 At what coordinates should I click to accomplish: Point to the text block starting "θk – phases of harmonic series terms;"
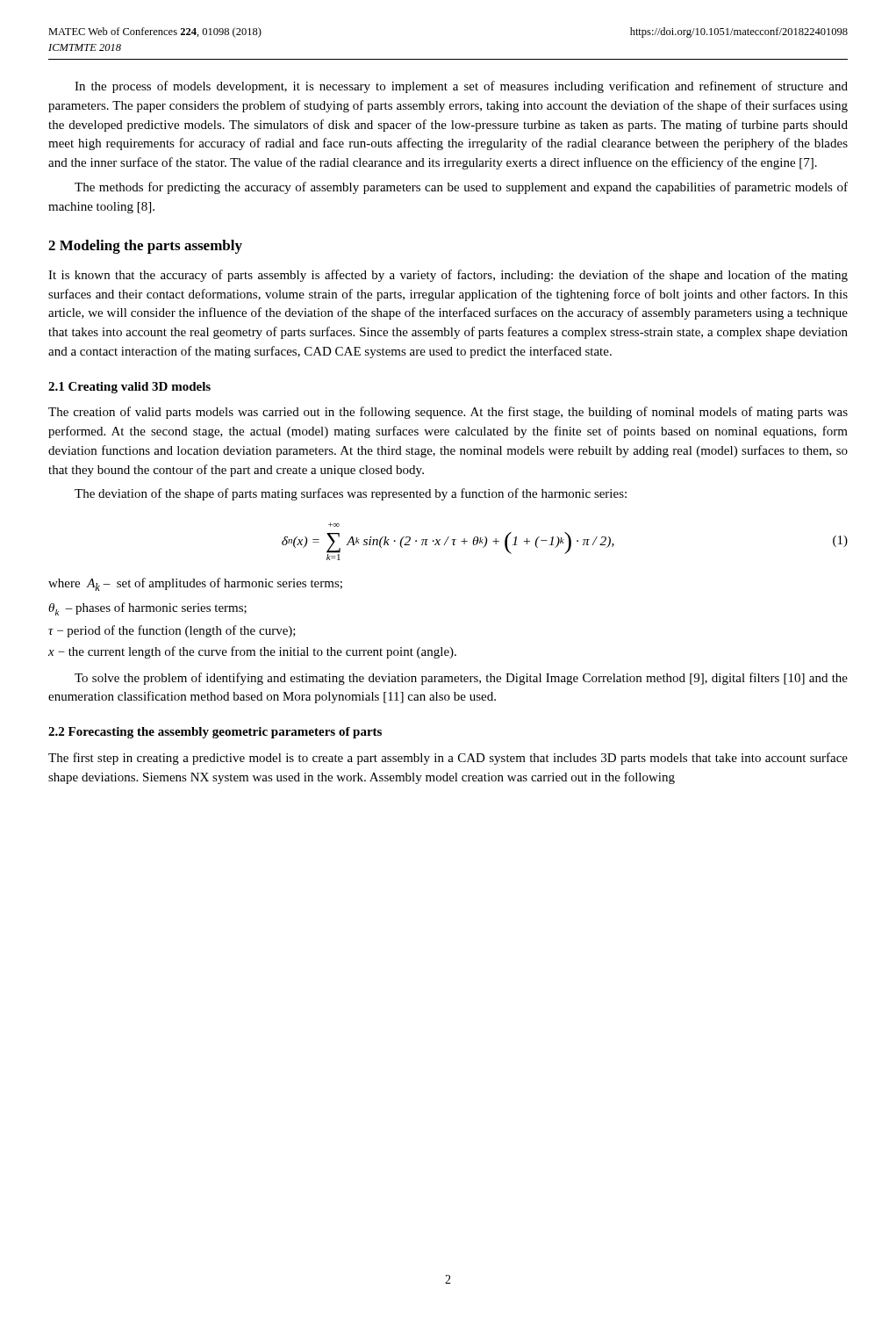148,609
